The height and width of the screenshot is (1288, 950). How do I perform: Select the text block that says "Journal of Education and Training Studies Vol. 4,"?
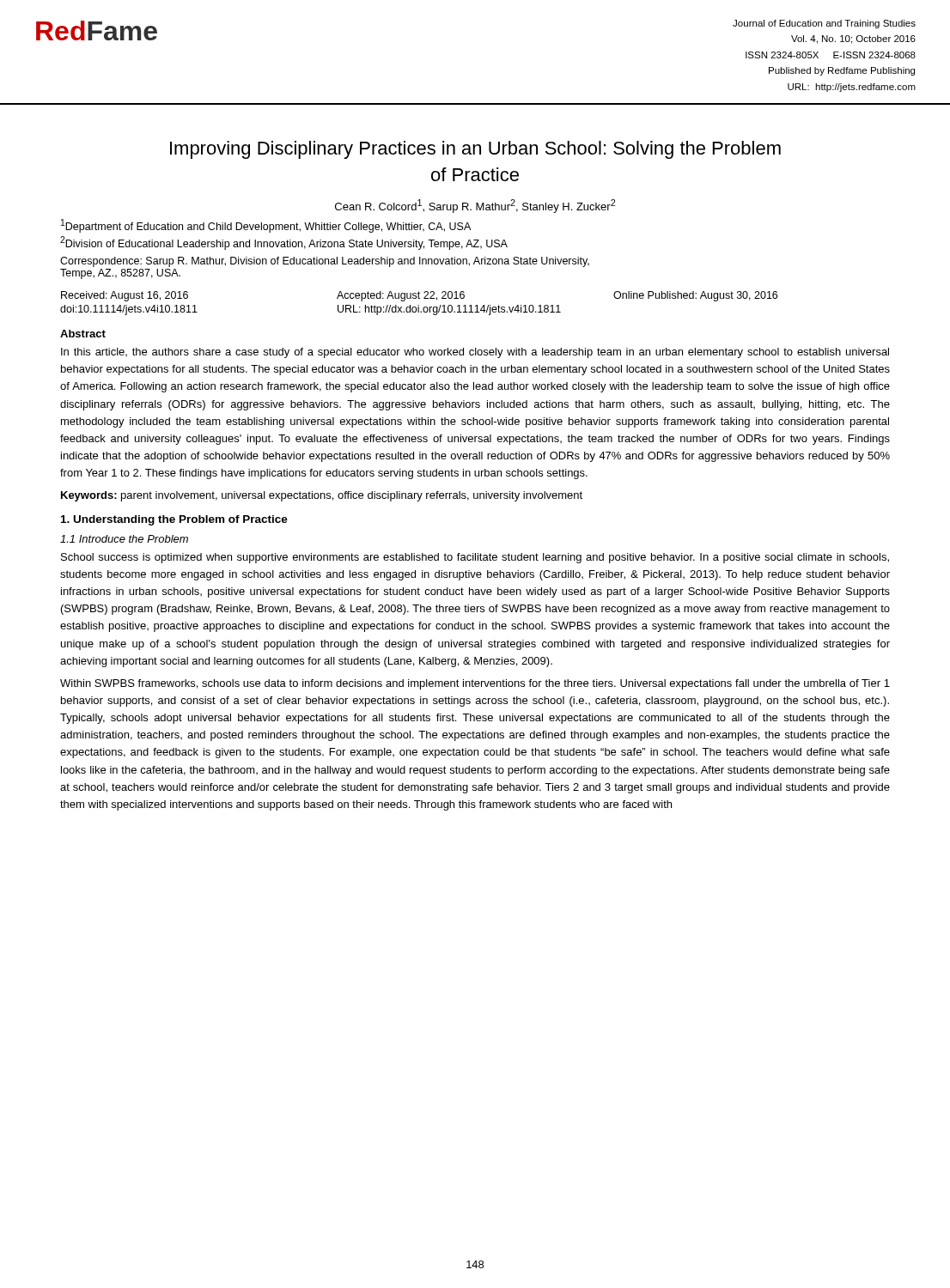point(824,55)
